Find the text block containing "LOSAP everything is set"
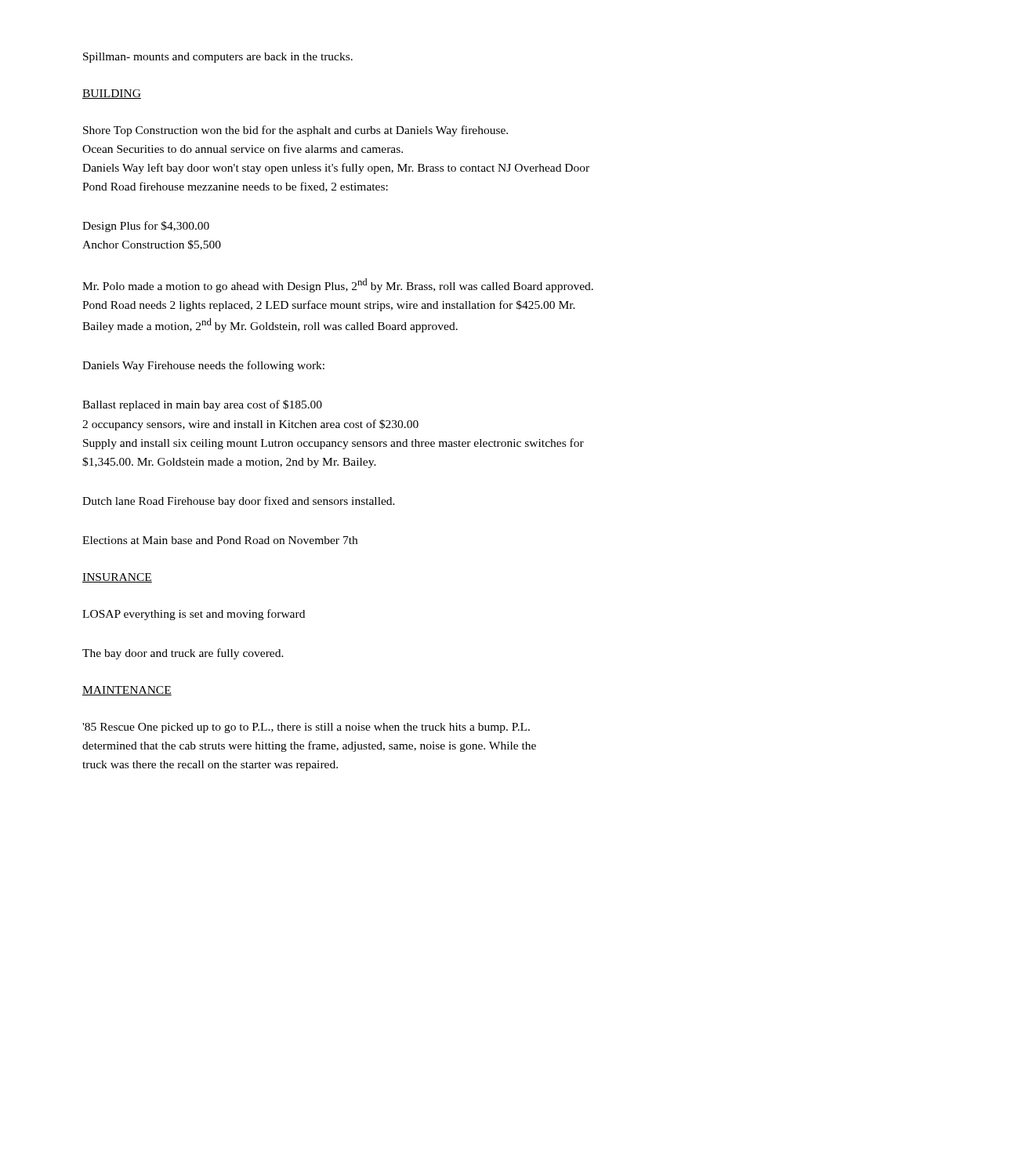The height and width of the screenshot is (1176, 1011). pyautogui.click(x=194, y=613)
